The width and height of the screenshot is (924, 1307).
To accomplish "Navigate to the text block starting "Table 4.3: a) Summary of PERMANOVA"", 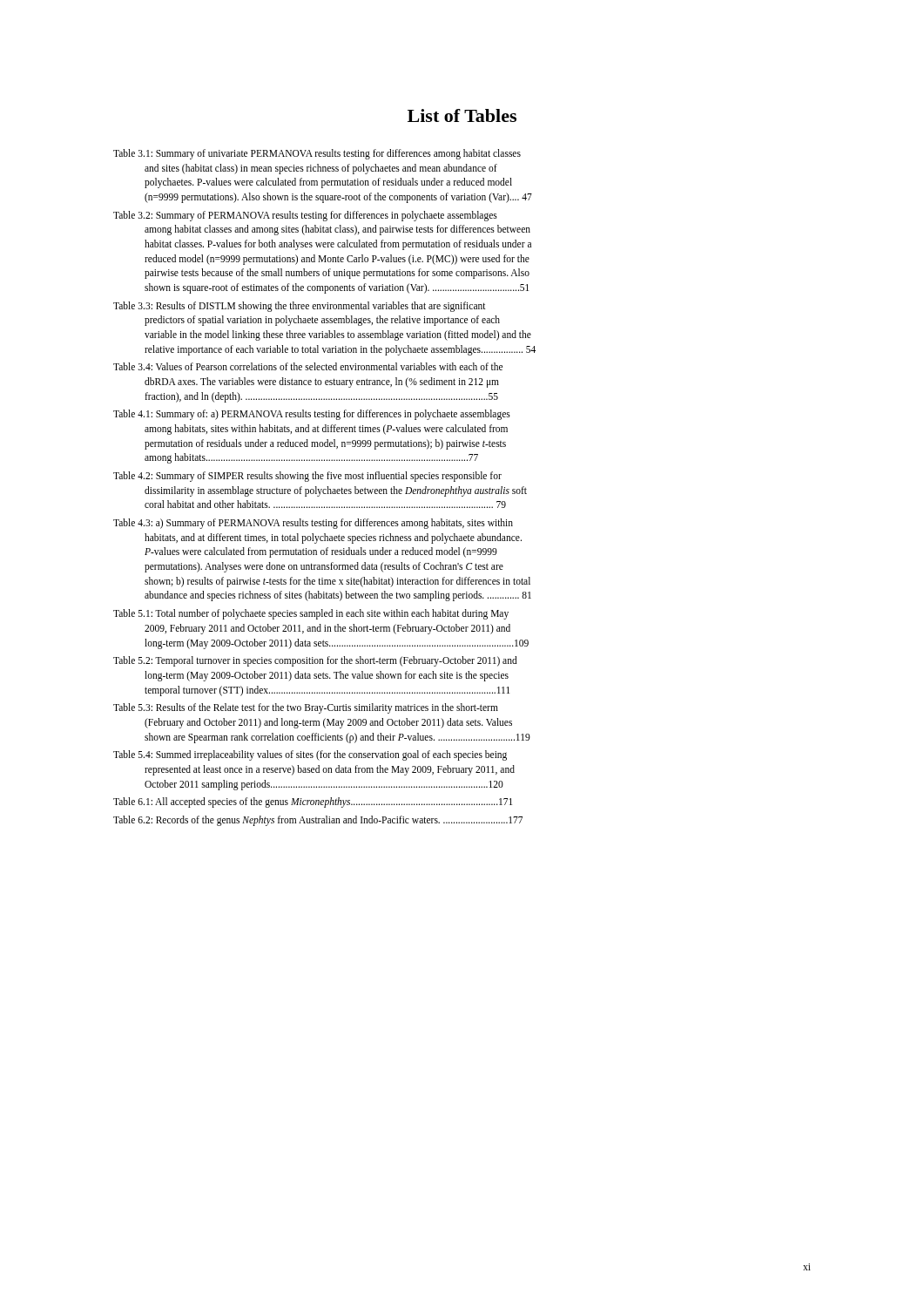I will pyautogui.click(x=462, y=560).
